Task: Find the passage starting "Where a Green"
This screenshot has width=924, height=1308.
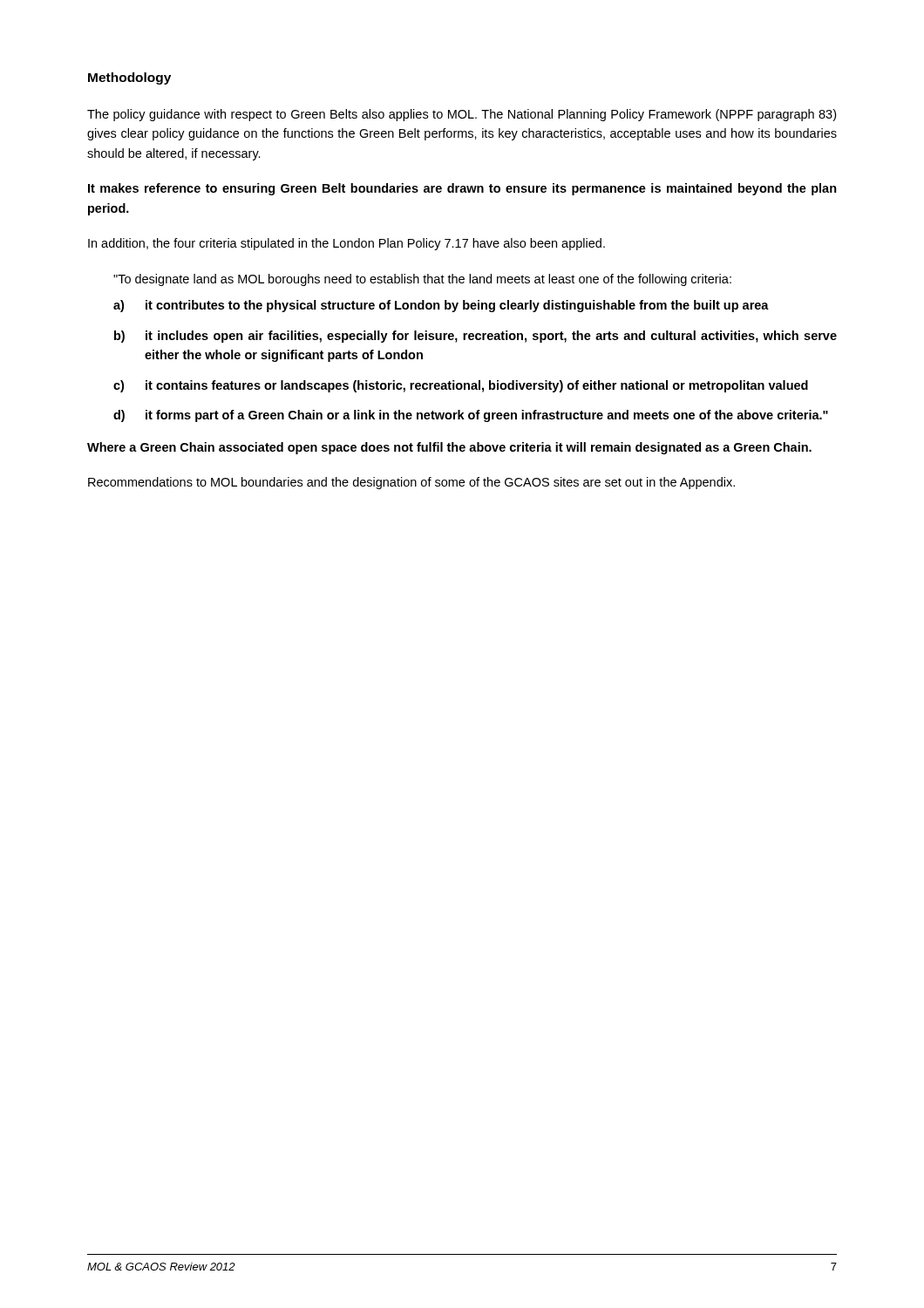Action: click(x=450, y=447)
